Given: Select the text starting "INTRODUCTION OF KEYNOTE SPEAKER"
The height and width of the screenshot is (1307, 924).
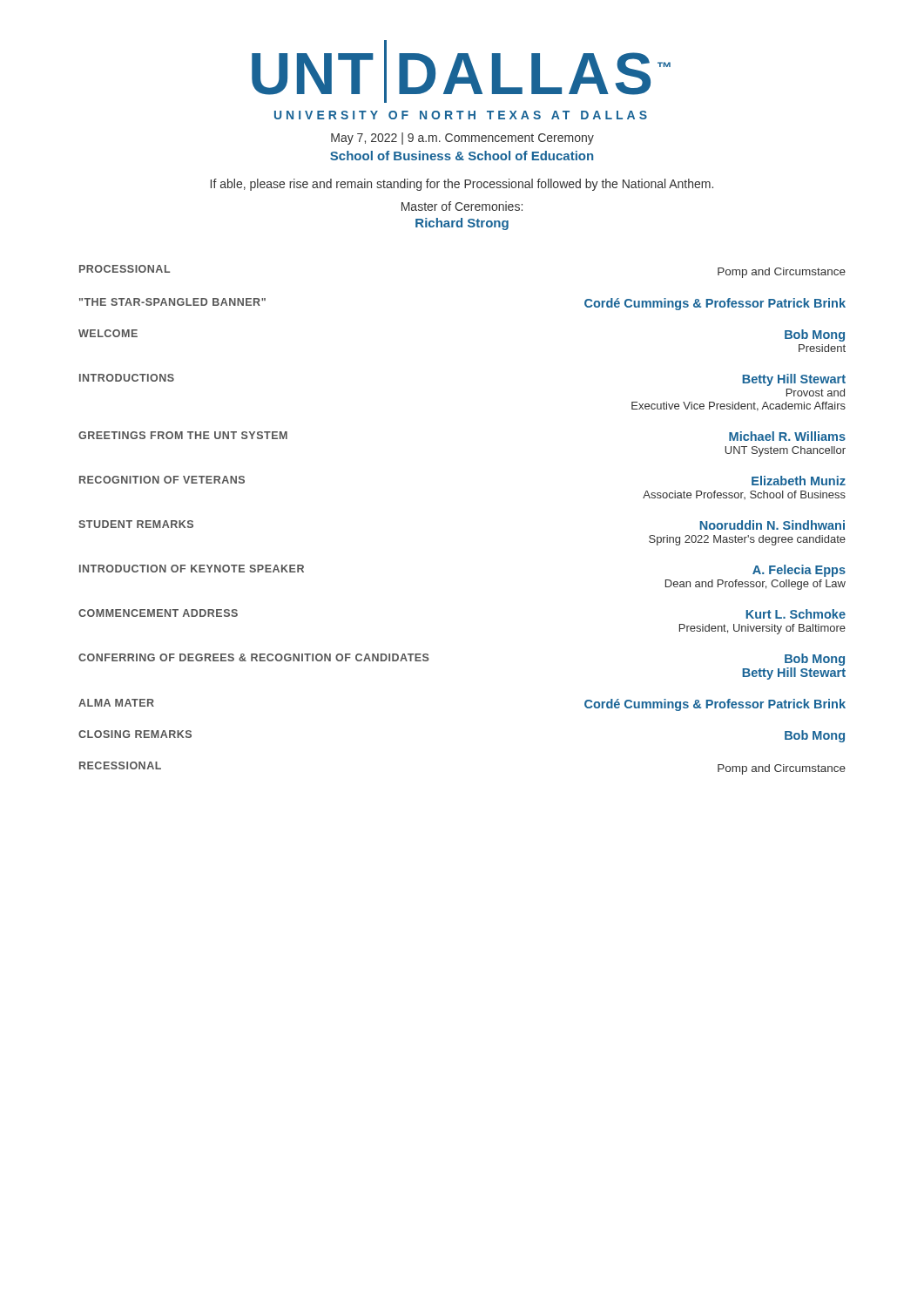Looking at the screenshot, I should coord(192,569).
